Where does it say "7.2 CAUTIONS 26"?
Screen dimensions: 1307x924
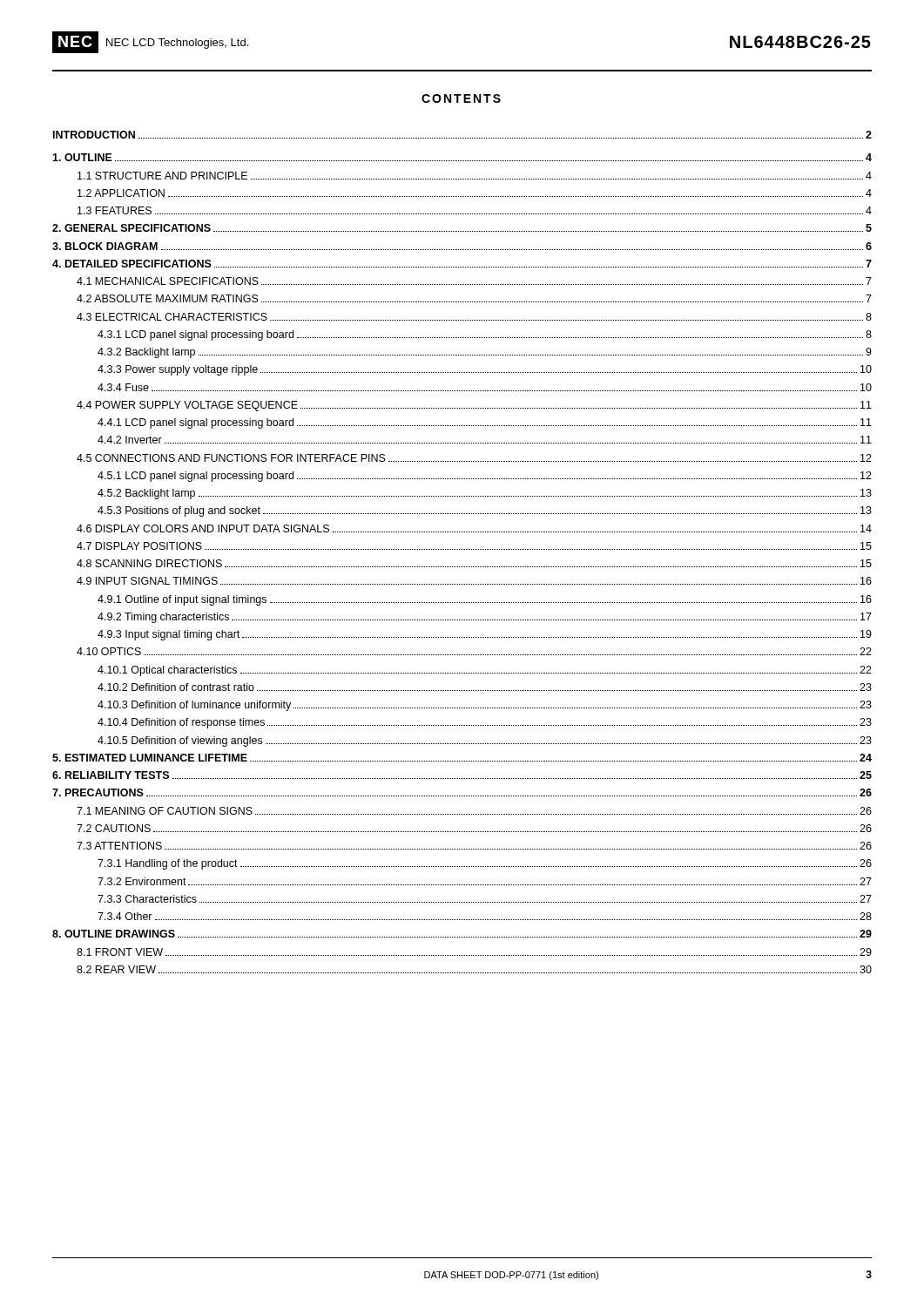(462, 829)
